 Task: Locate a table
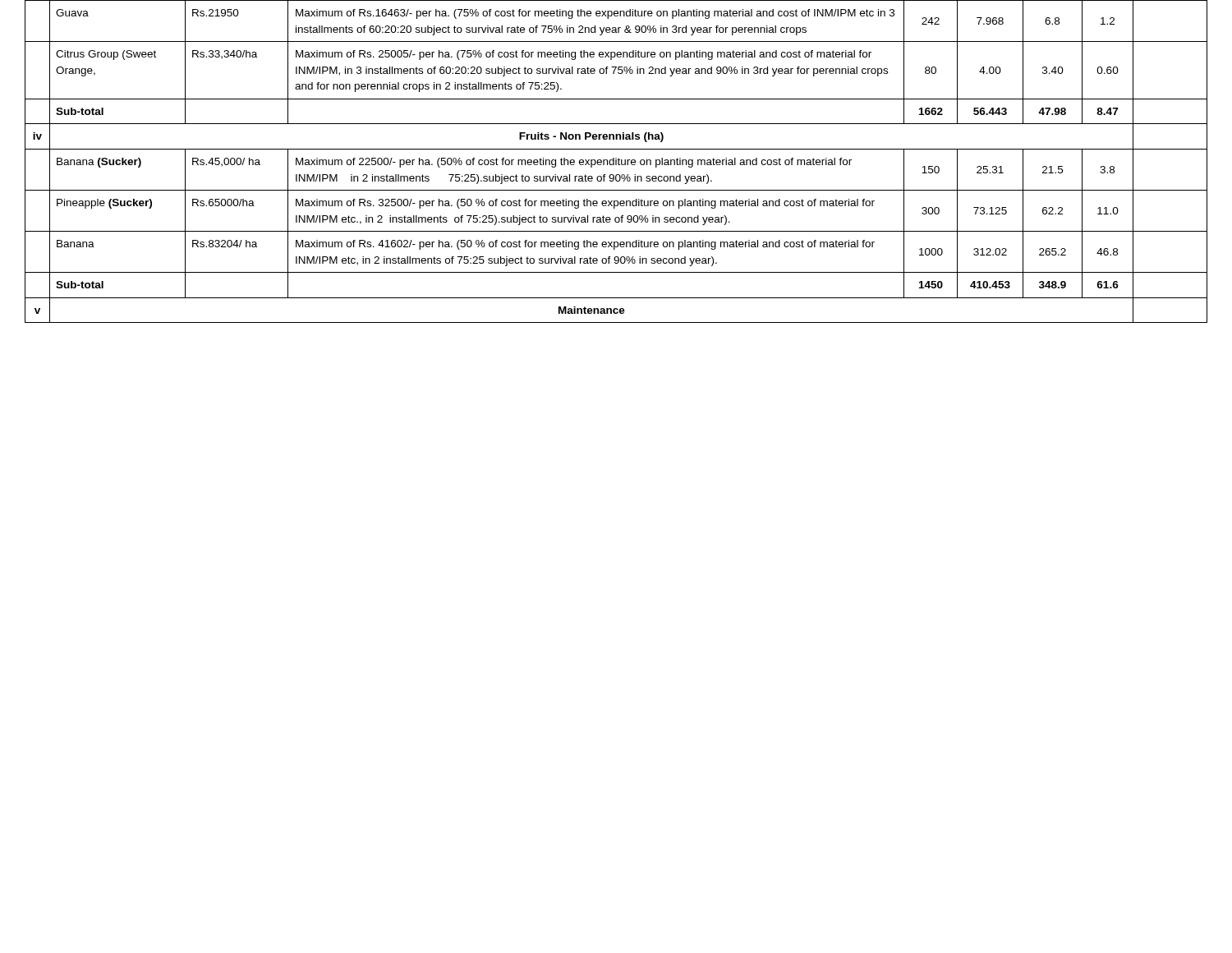616,162
